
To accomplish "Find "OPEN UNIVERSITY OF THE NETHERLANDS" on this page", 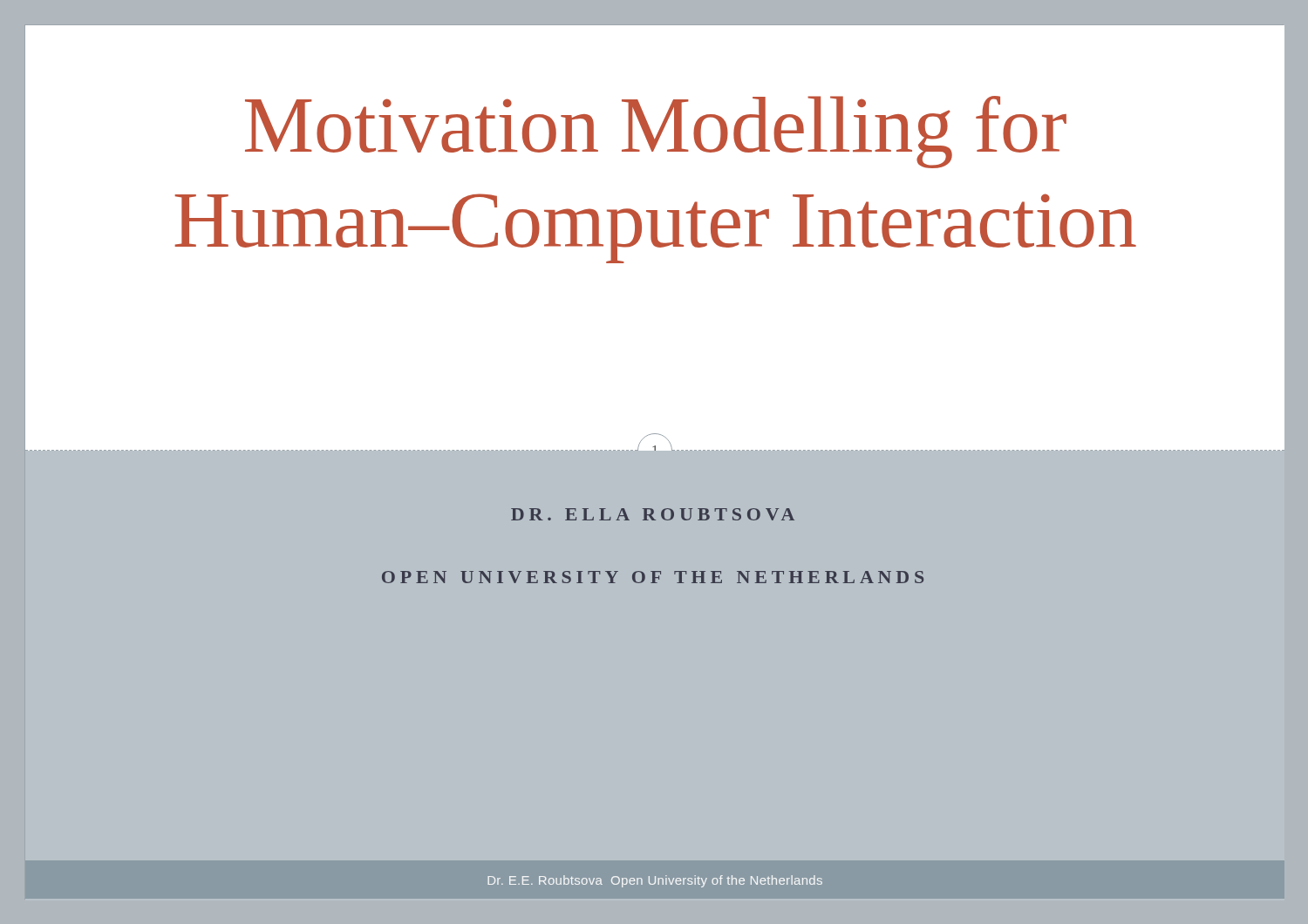I will pos(655,577).
